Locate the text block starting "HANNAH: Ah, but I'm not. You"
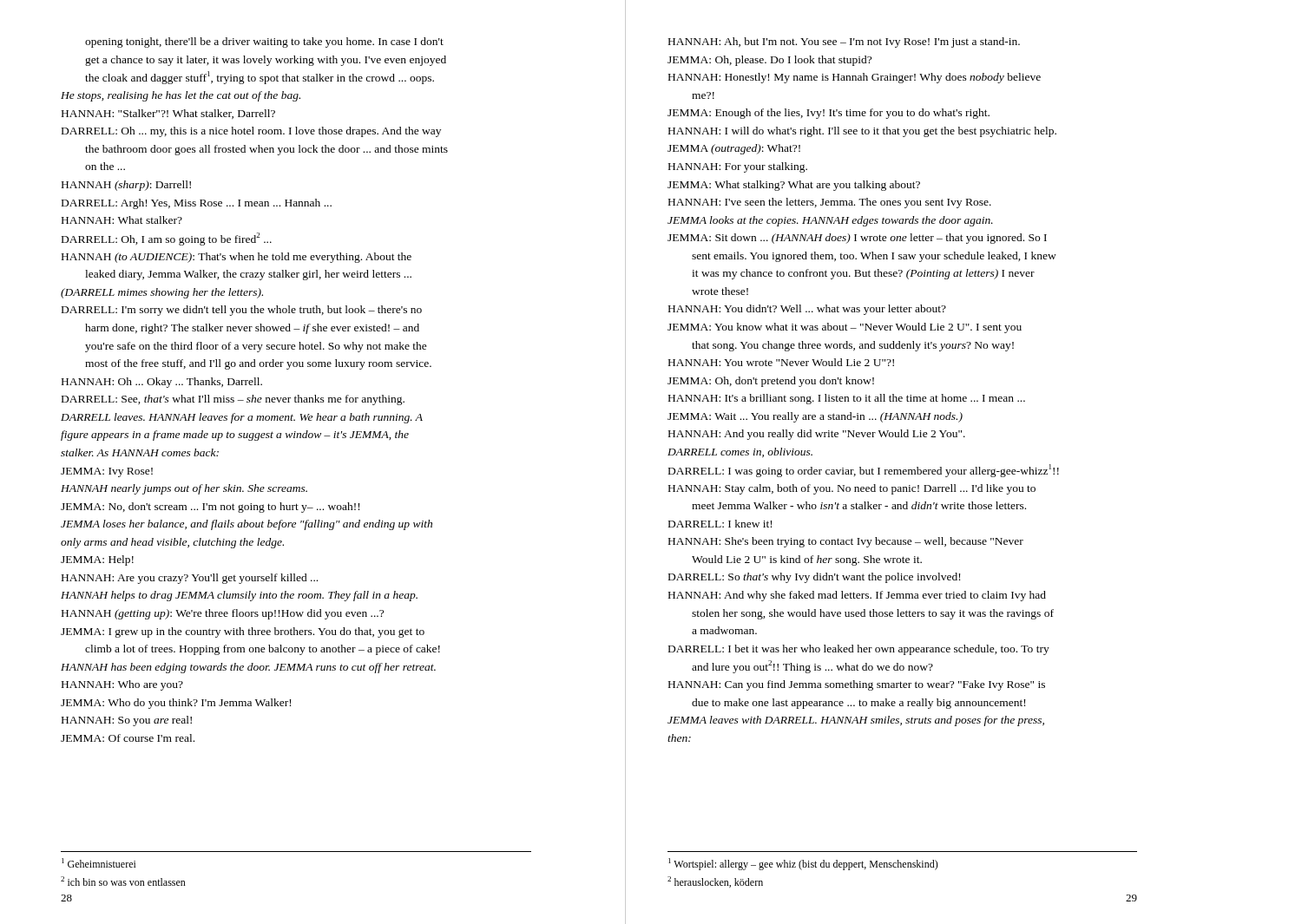 pyautogui.click(x=902, y=41)
